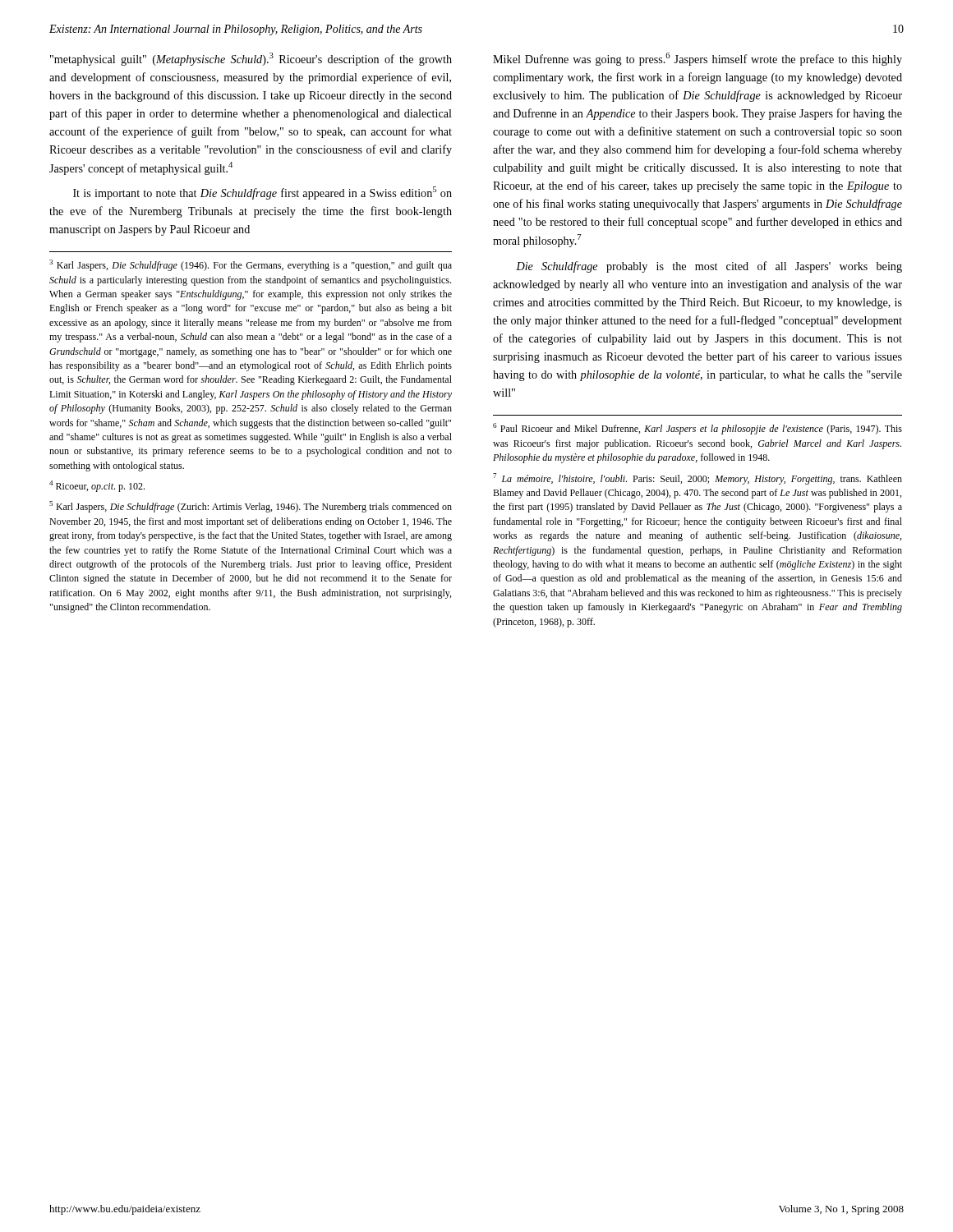Click on the footnote containing "4 Ricoeur, op.cit. p."
953x1232 pixels.
coord(97,486)
